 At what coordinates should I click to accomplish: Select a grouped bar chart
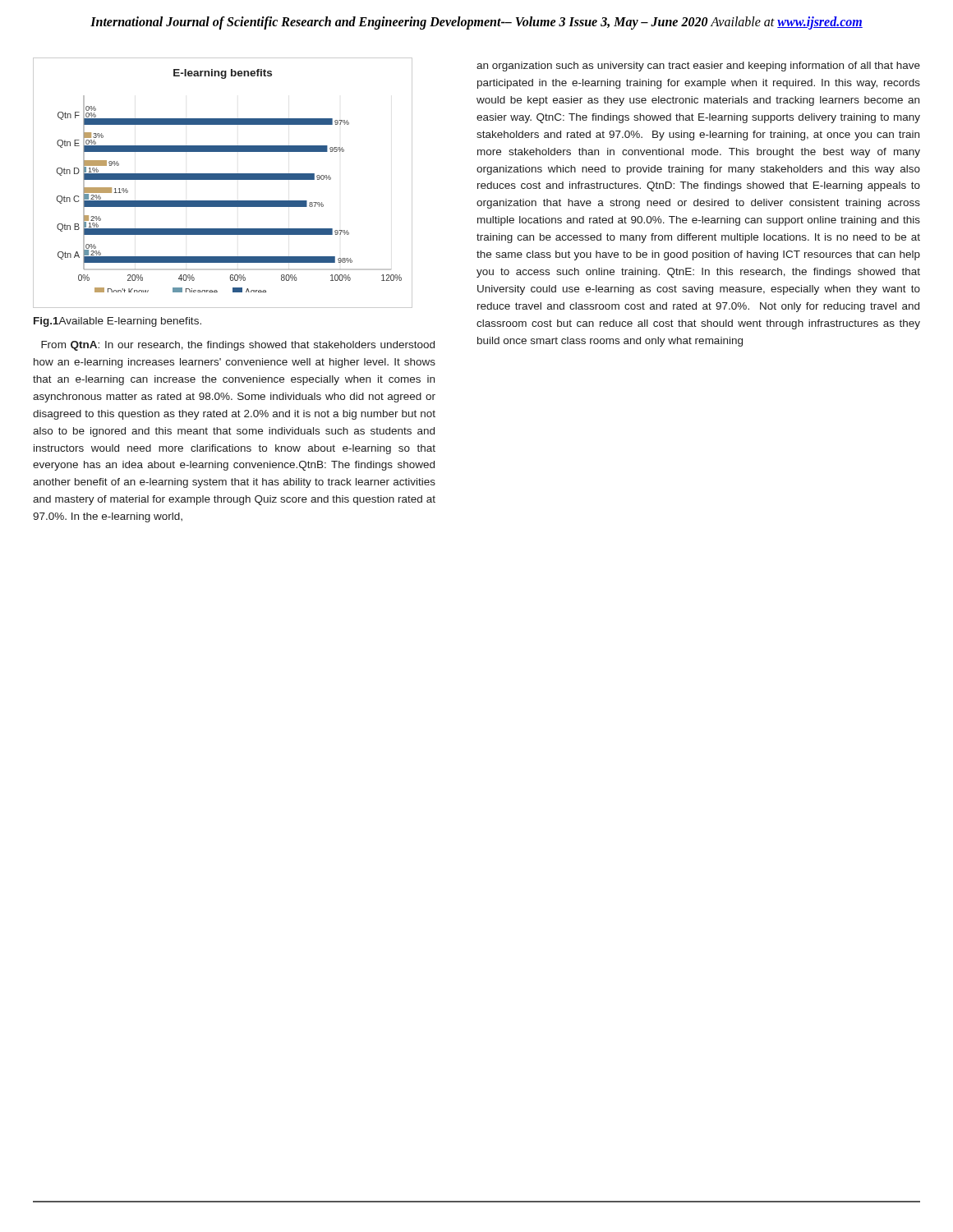click(223, 183)
